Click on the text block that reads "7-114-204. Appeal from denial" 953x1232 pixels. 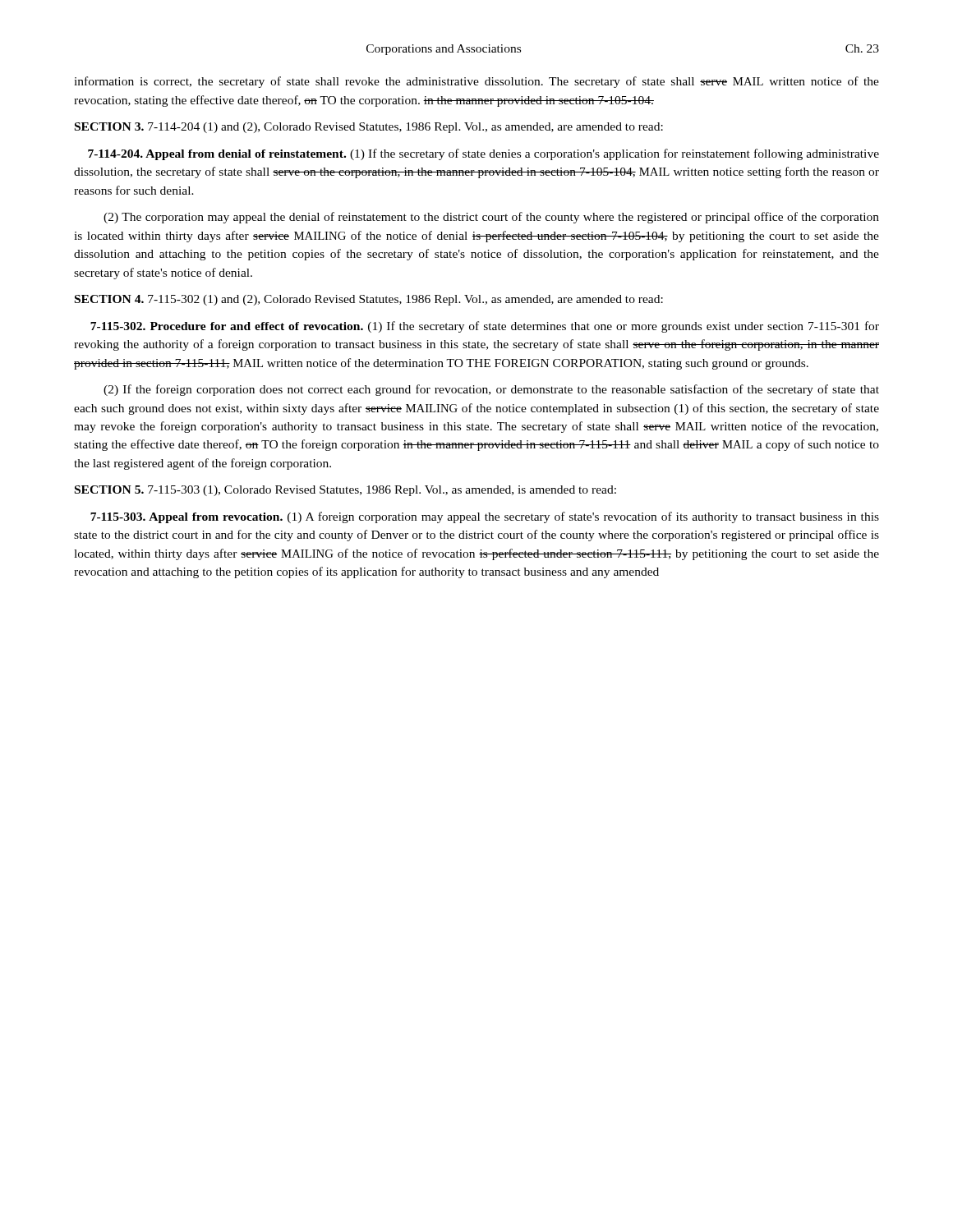pyautogui.click(x=476, y=172)
